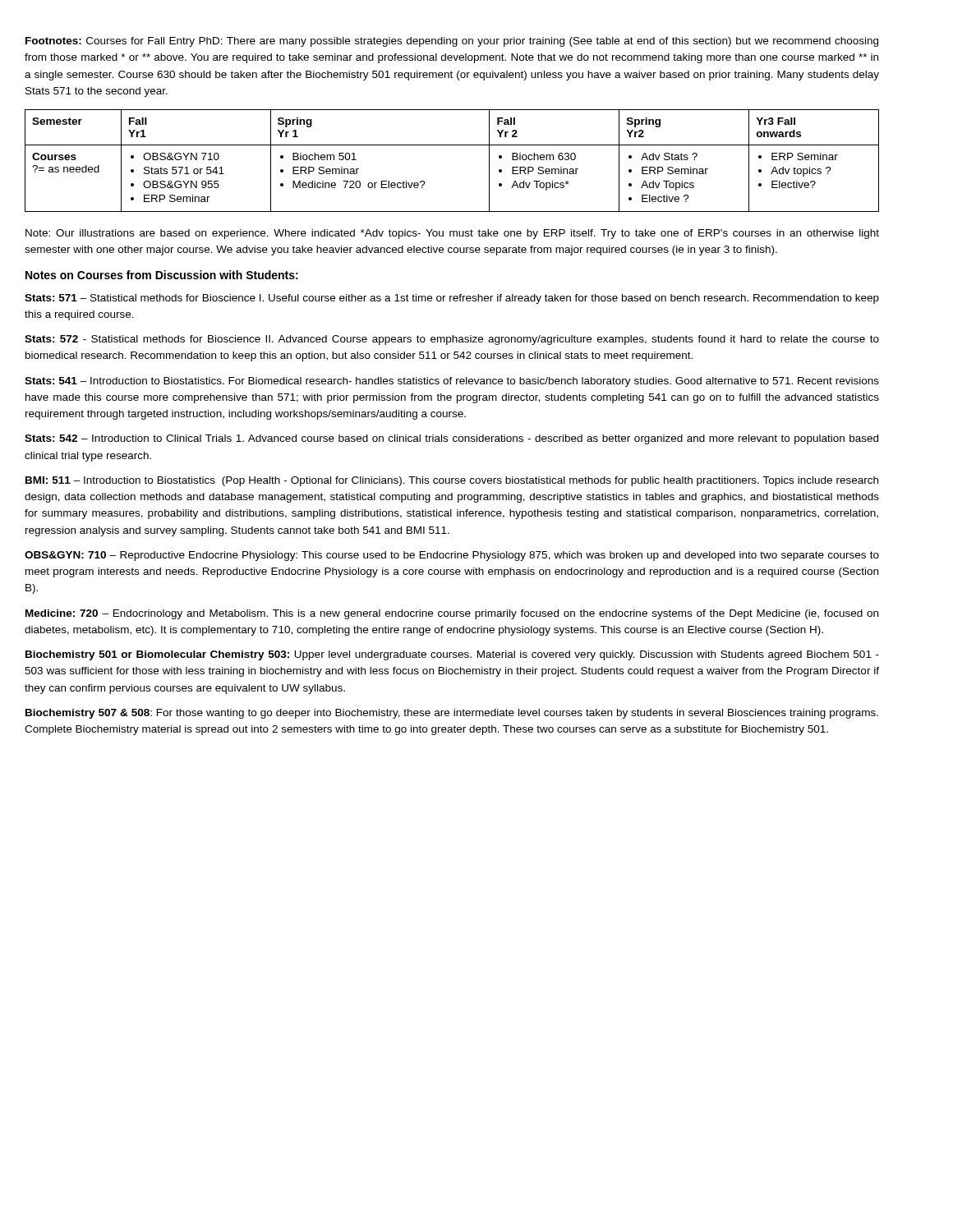Viewport: 953px width, 1232px height.
Task: Locate the table with the text "Adv Stats ? ERP Seminar"
Action: coord(452,161)
